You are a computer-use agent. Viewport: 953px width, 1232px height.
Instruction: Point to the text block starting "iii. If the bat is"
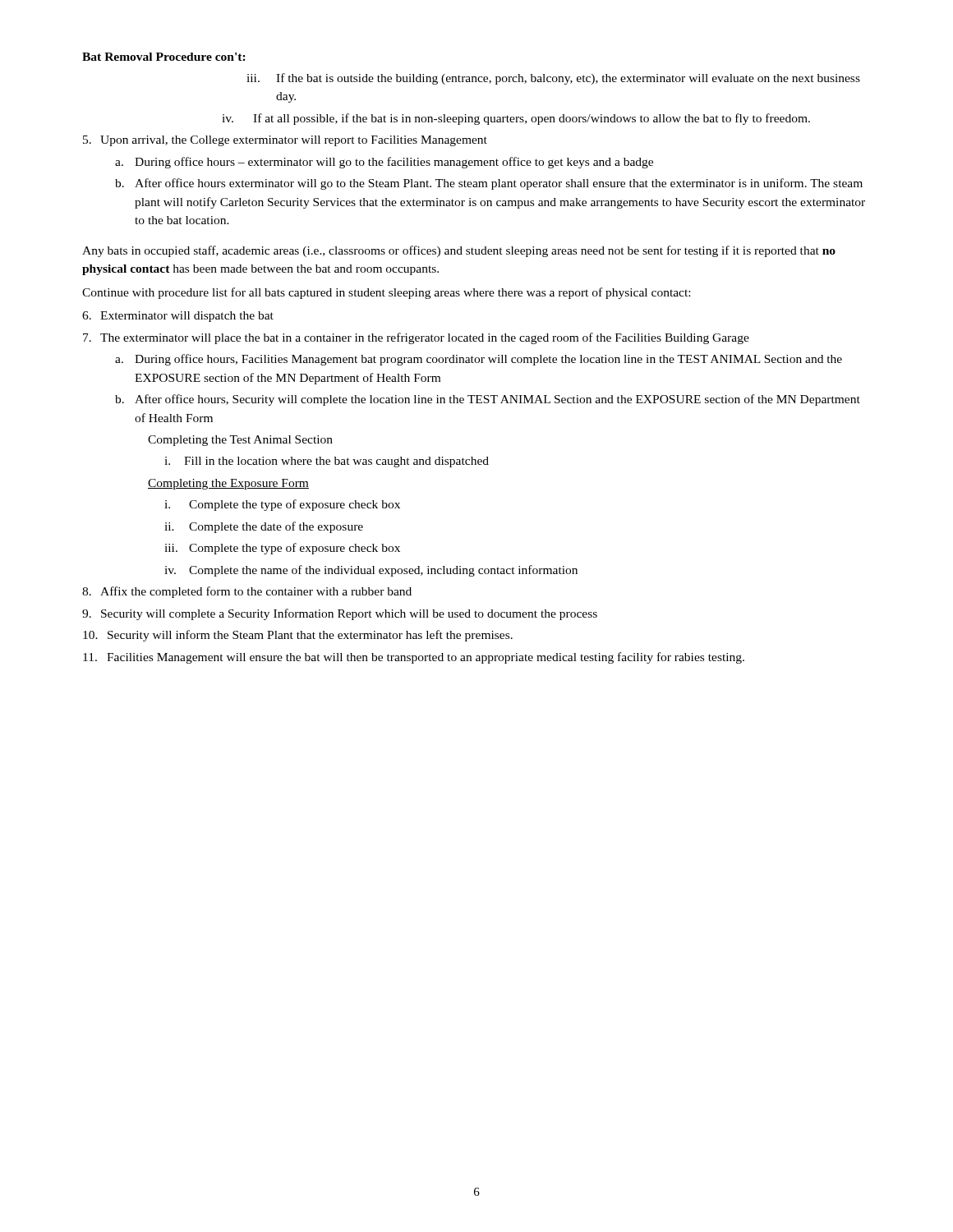pyautogui.click(x=559, y=87)
